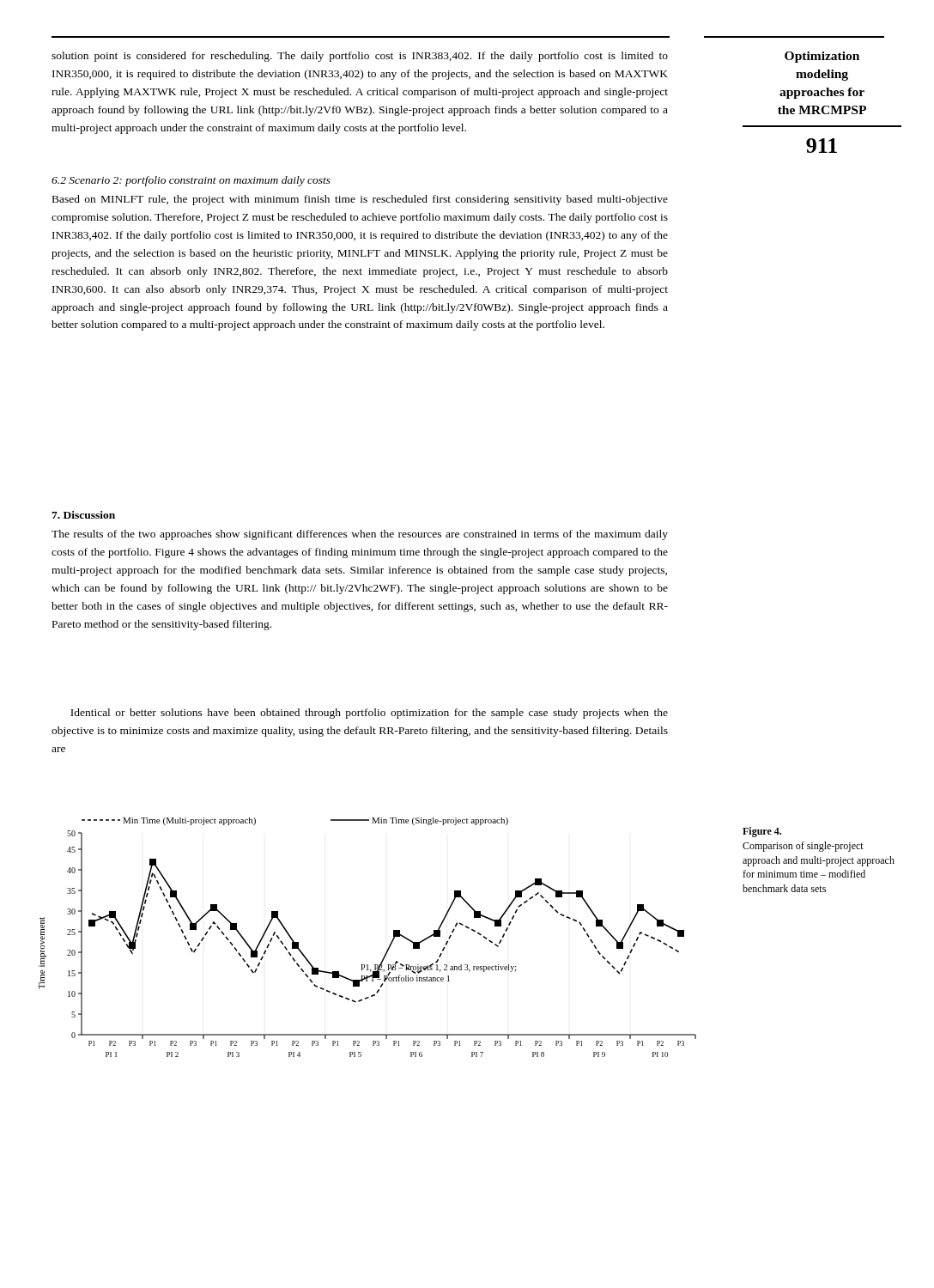The width and height of the screenshot is (934, 1288).
Task: Click on the text block that says "Identical or better solutions have been obtained through"
Action: click(x=360, y=730)
